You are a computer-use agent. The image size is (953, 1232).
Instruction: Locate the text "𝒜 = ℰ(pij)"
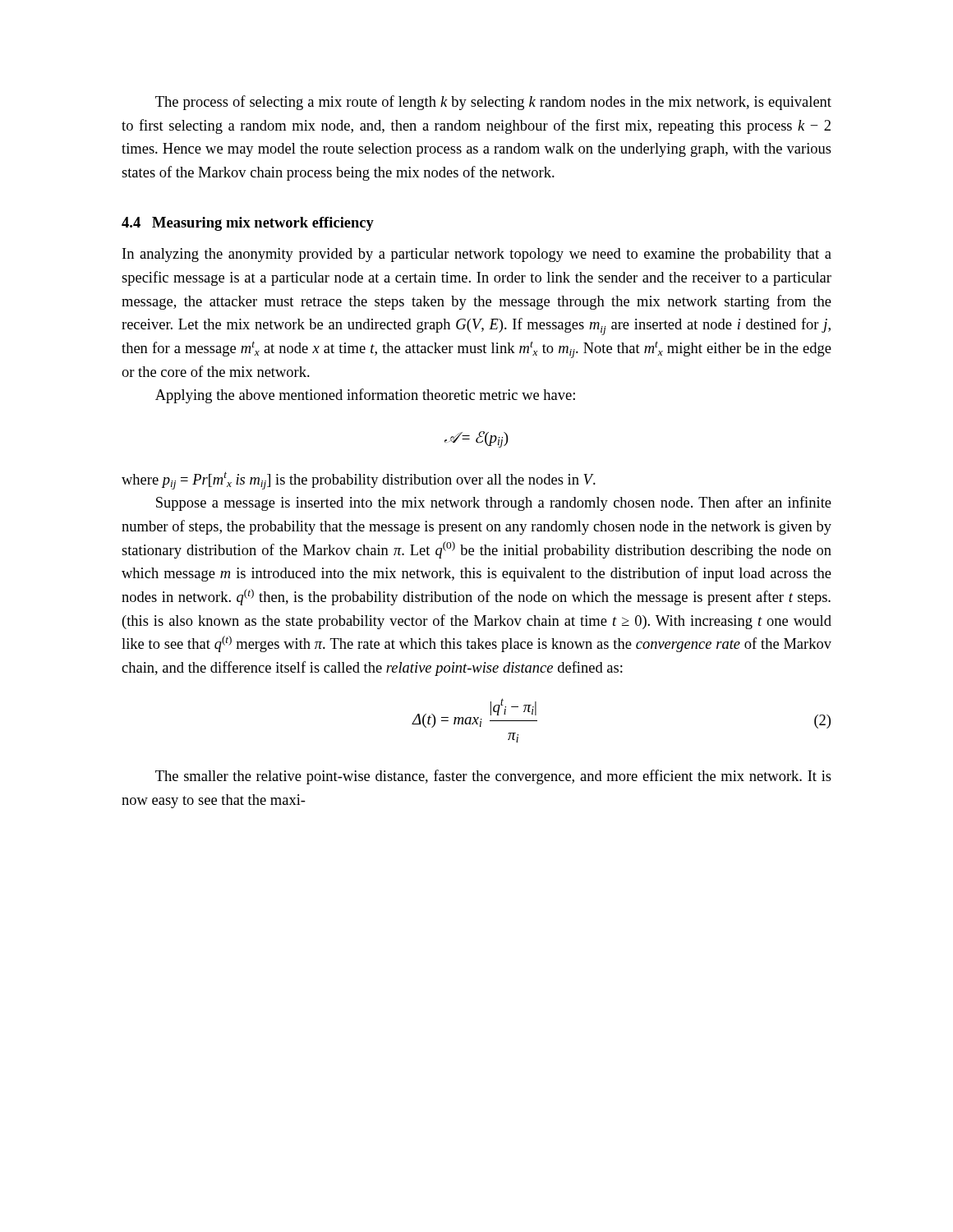pos(476,438)
